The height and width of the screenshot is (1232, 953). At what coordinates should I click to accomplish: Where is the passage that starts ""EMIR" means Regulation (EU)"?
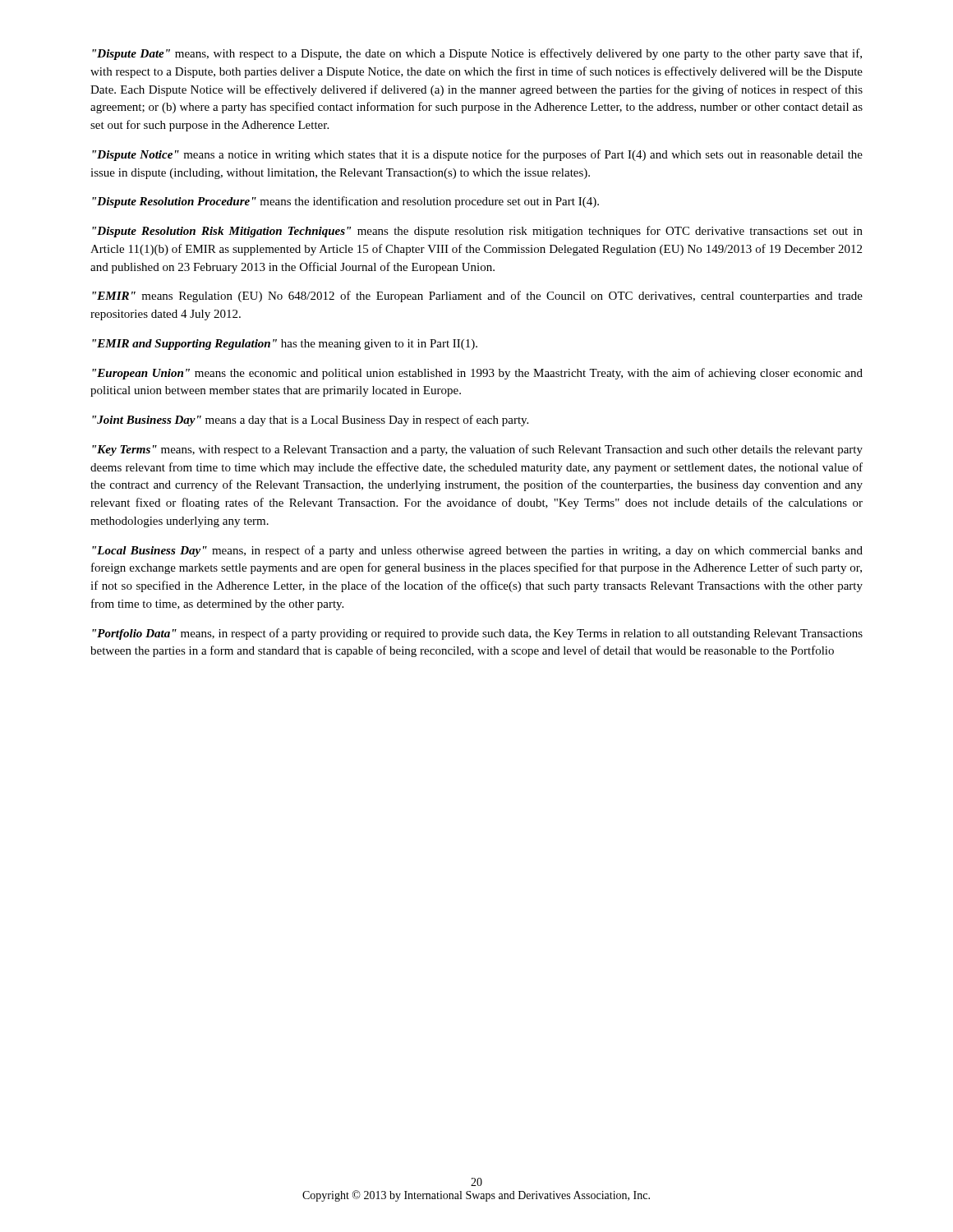(476, 305)
